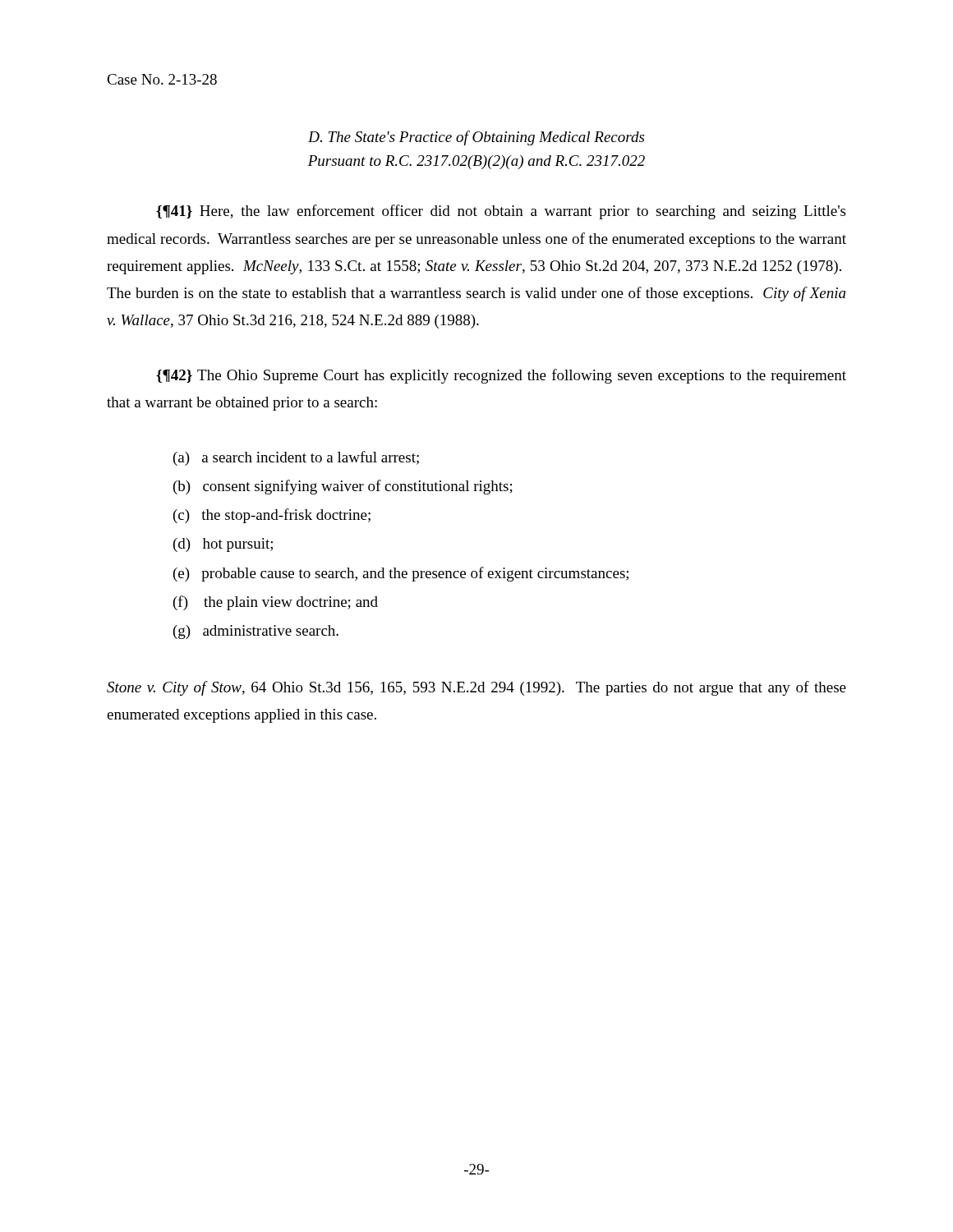Navigate to the region starting "D. The State's Practice of Obtaining"

coord(476,149)
